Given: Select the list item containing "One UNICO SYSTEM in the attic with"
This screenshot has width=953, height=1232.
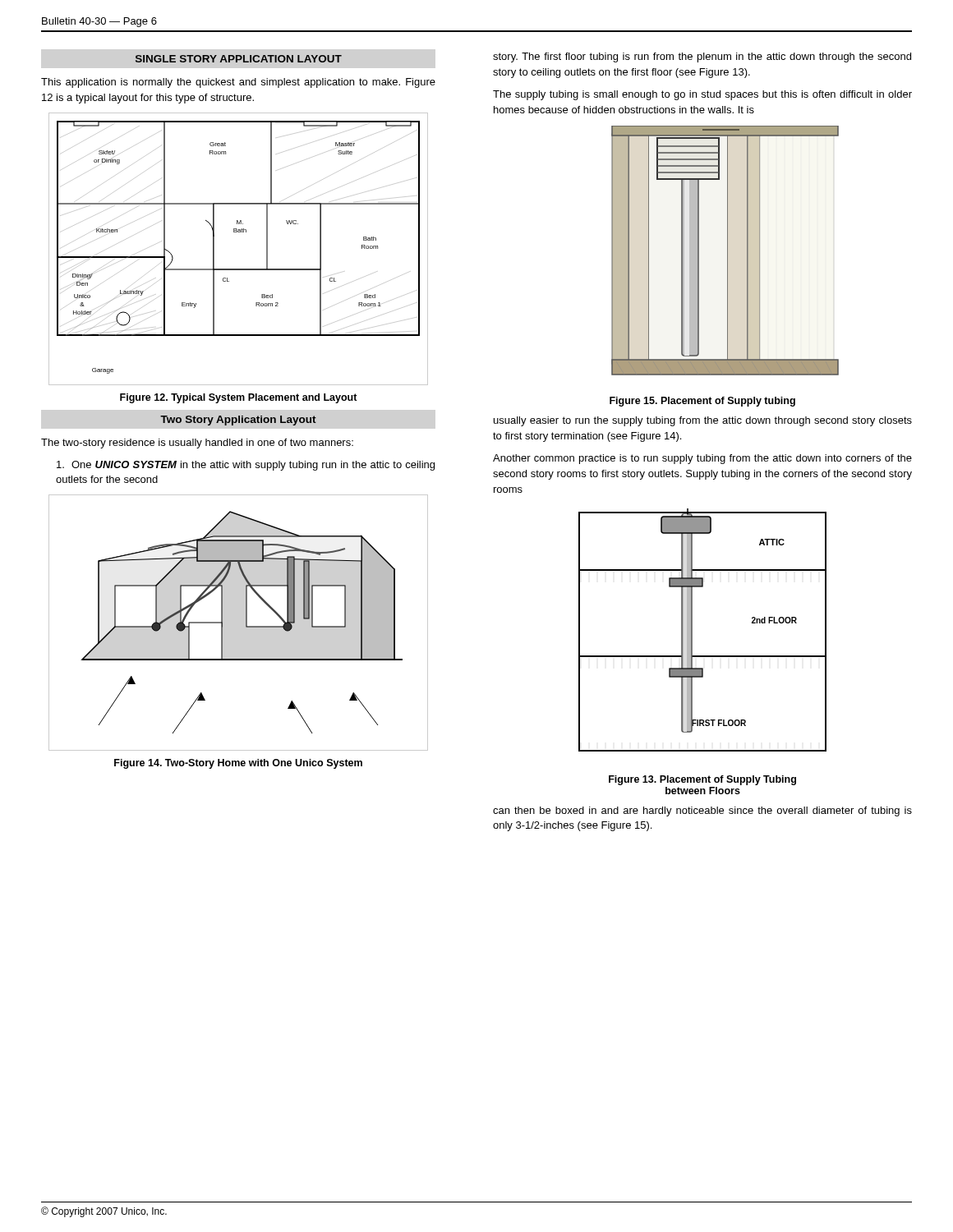Looking at the screenshot, I should [x=246, y=472].
